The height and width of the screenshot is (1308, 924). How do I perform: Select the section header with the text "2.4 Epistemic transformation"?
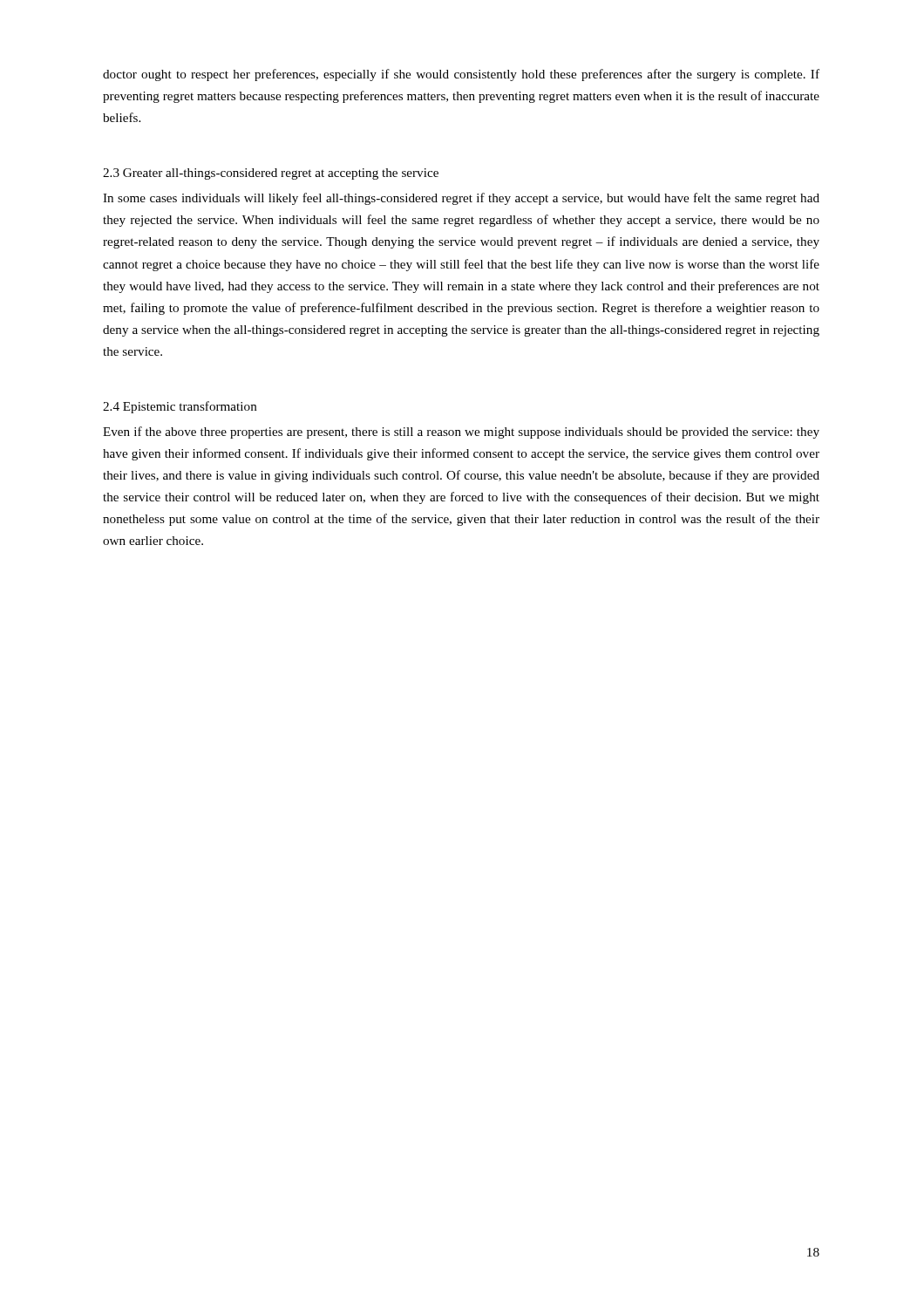[x=180, y=406]
